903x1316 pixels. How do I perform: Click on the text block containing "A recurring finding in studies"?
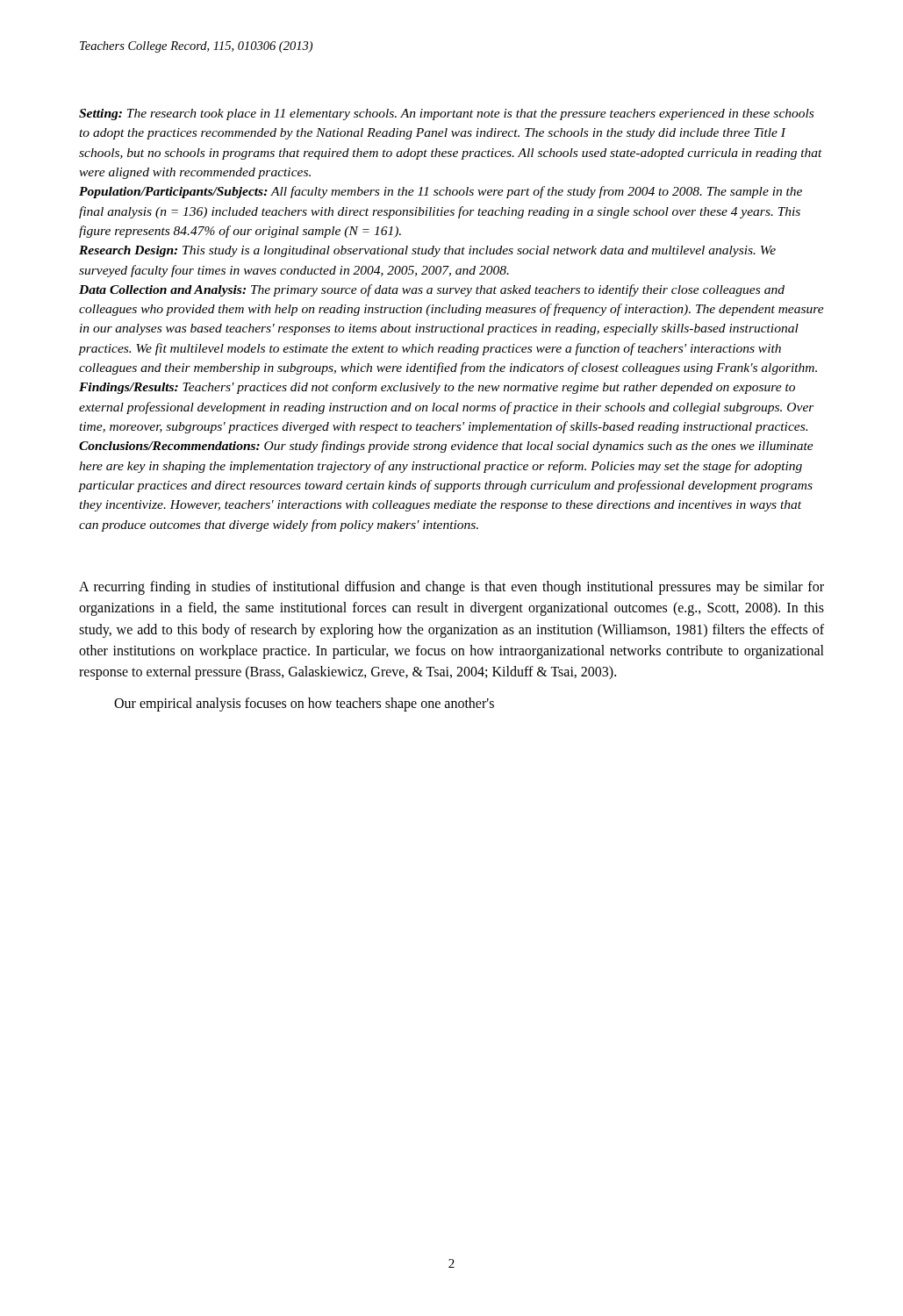click(x=452, y=646)
